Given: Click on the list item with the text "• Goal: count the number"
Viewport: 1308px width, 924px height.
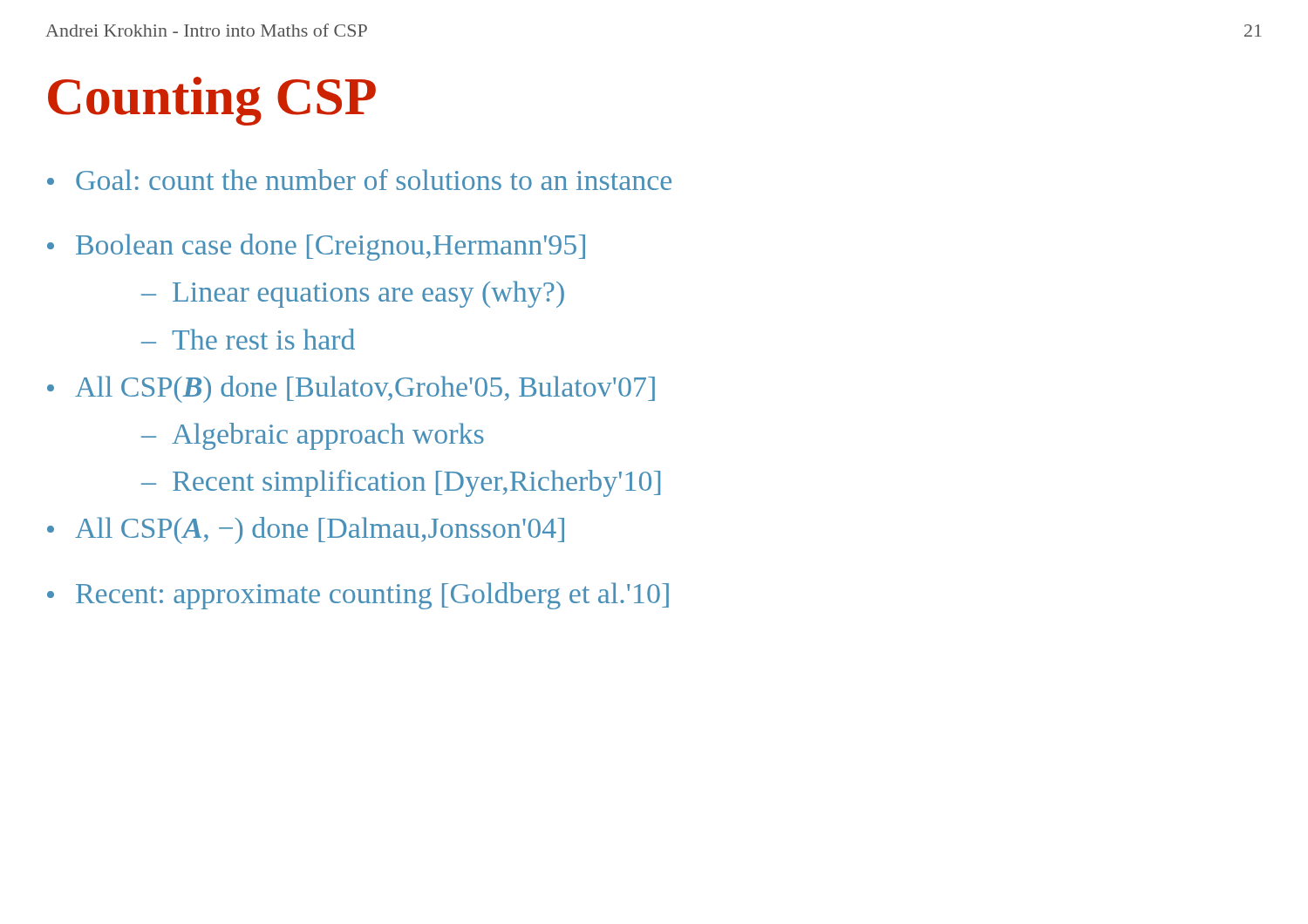Looking at the screenshot, I should pos(359,181).
